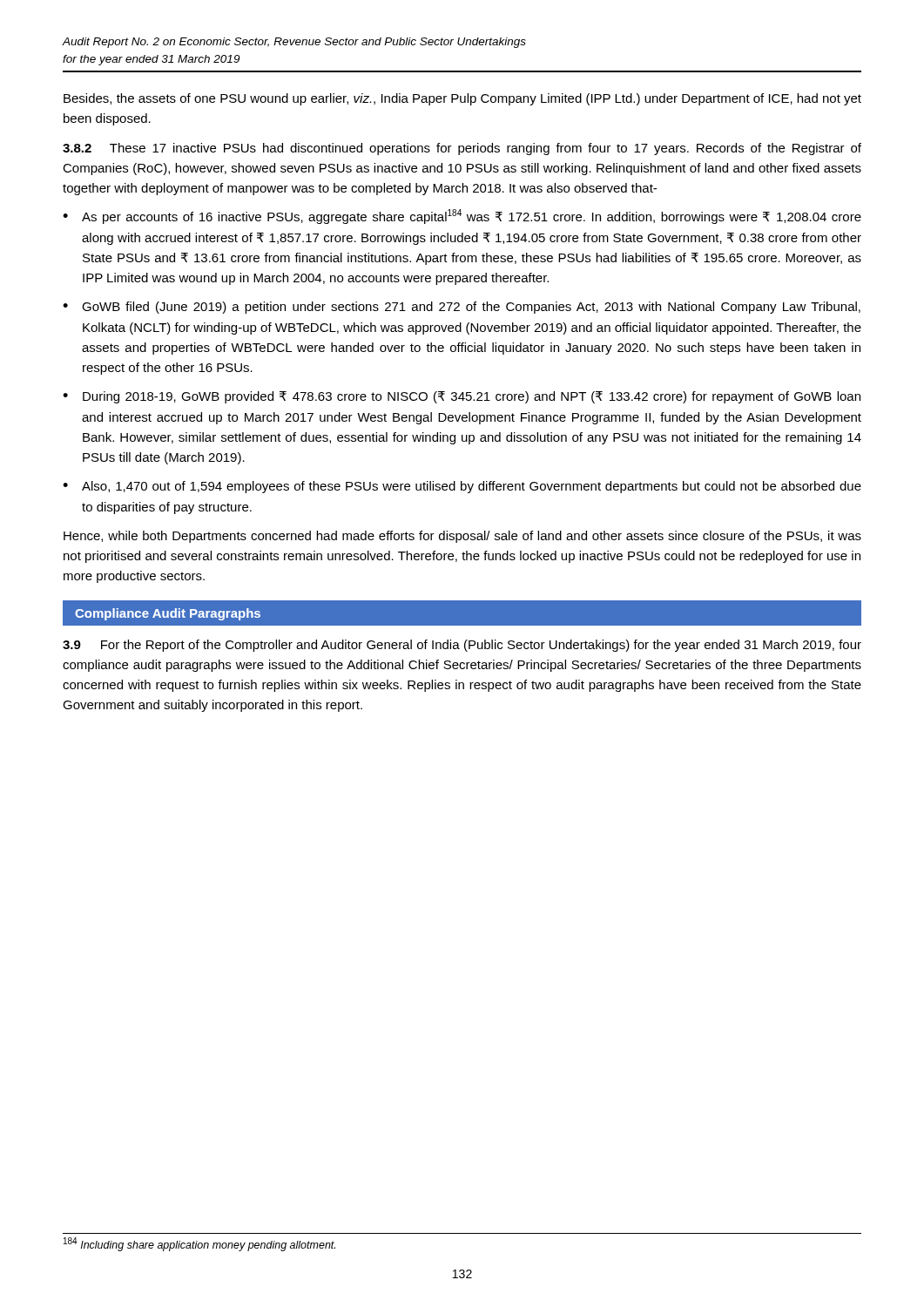
Task: Find "Compliance Audit Paragraphs" on this page
Action: click(x=168, y=613)
